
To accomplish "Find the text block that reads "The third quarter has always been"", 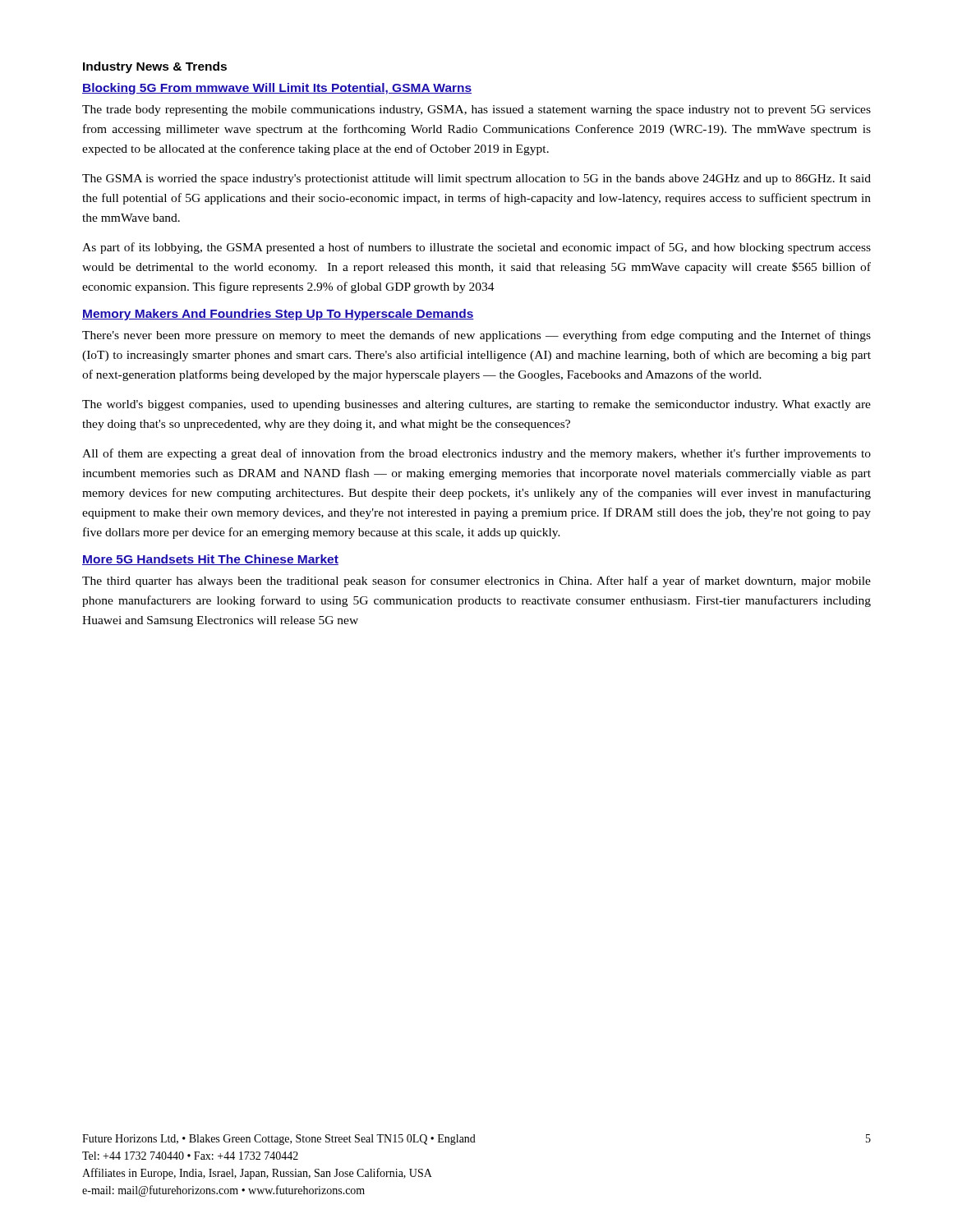I will pyautogui.click(x=476, y=600).
